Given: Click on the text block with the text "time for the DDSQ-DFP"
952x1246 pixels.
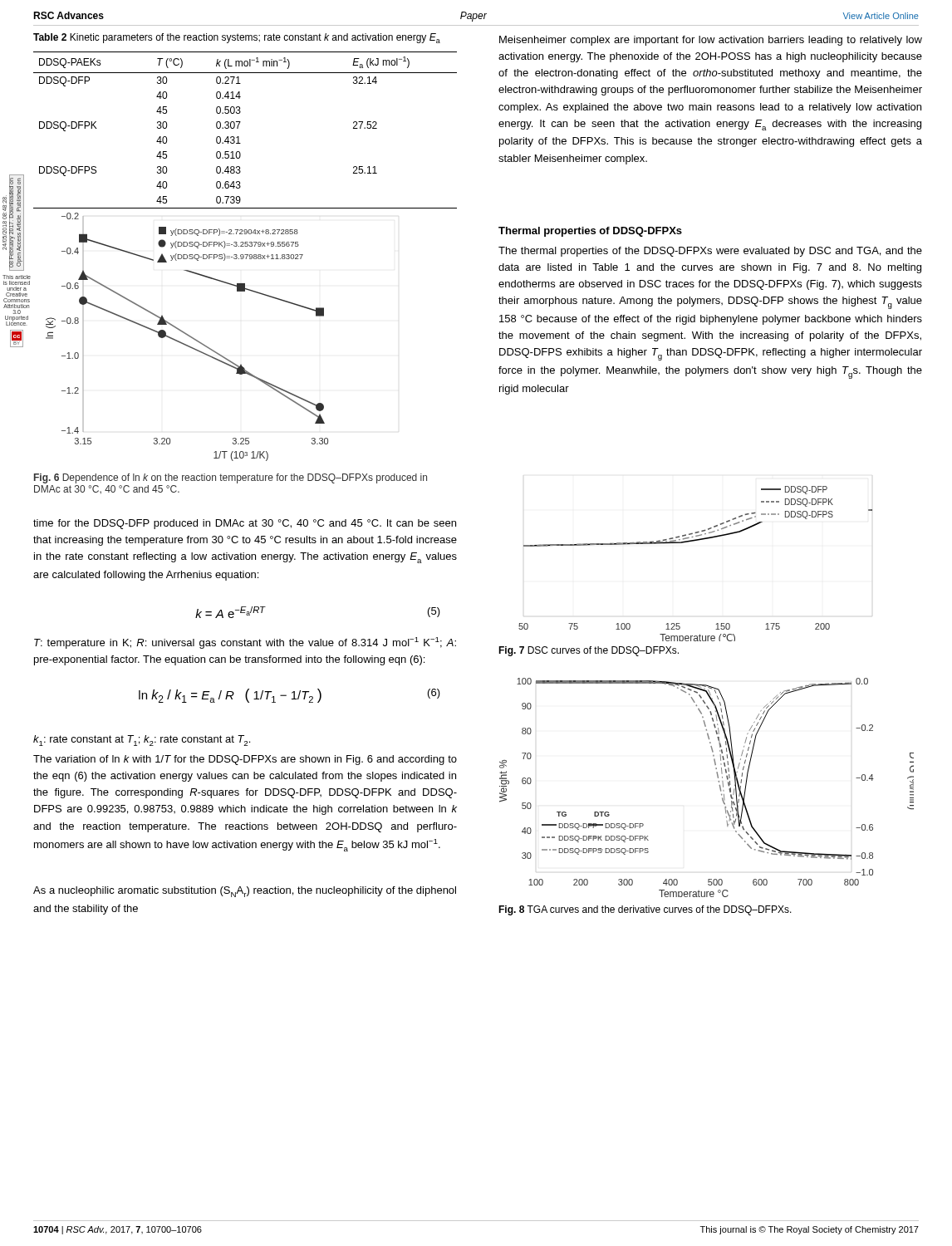Looking at the screenshot, I should [245, 549].
